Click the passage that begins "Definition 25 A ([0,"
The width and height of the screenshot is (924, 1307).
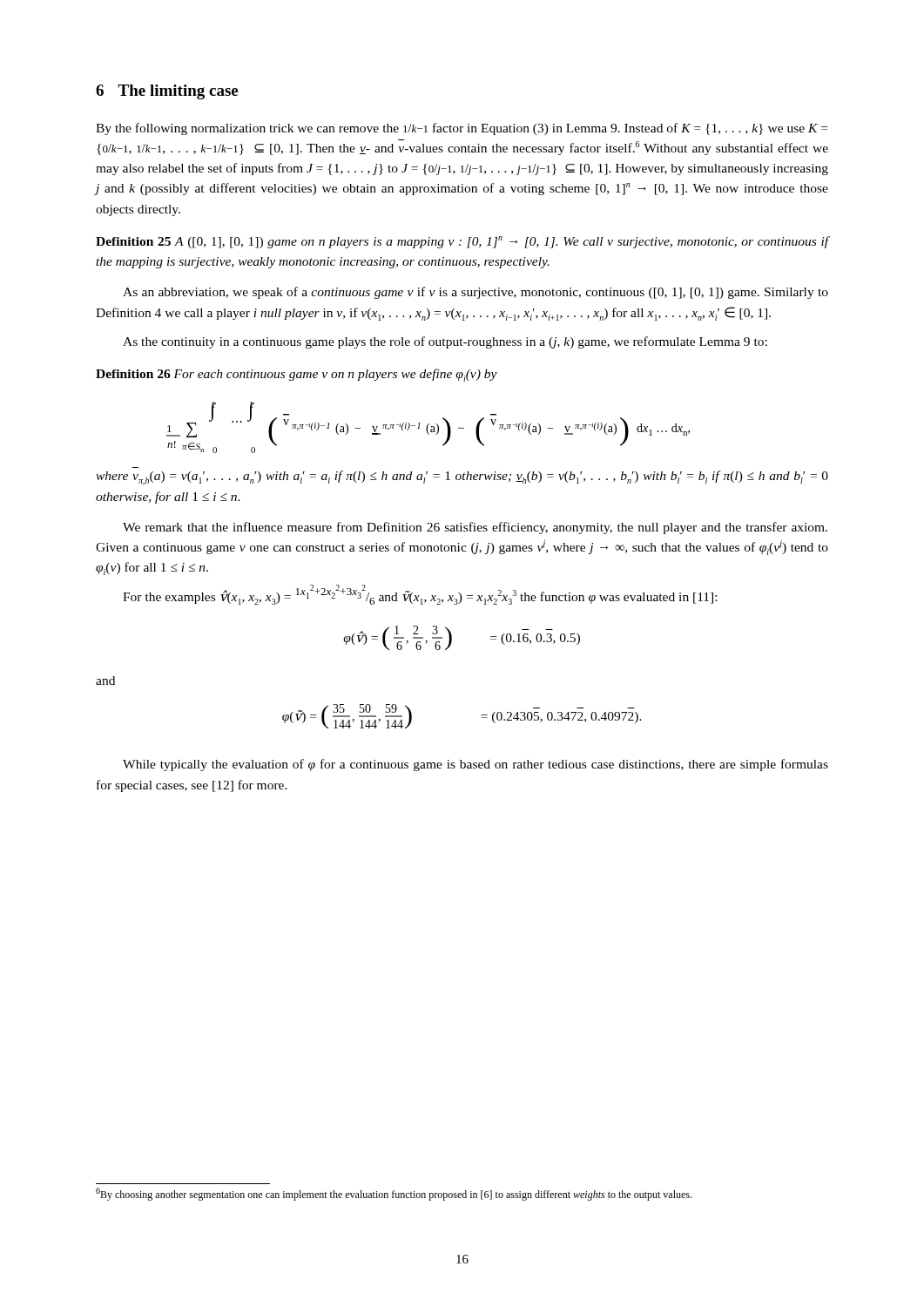point(462,251)
